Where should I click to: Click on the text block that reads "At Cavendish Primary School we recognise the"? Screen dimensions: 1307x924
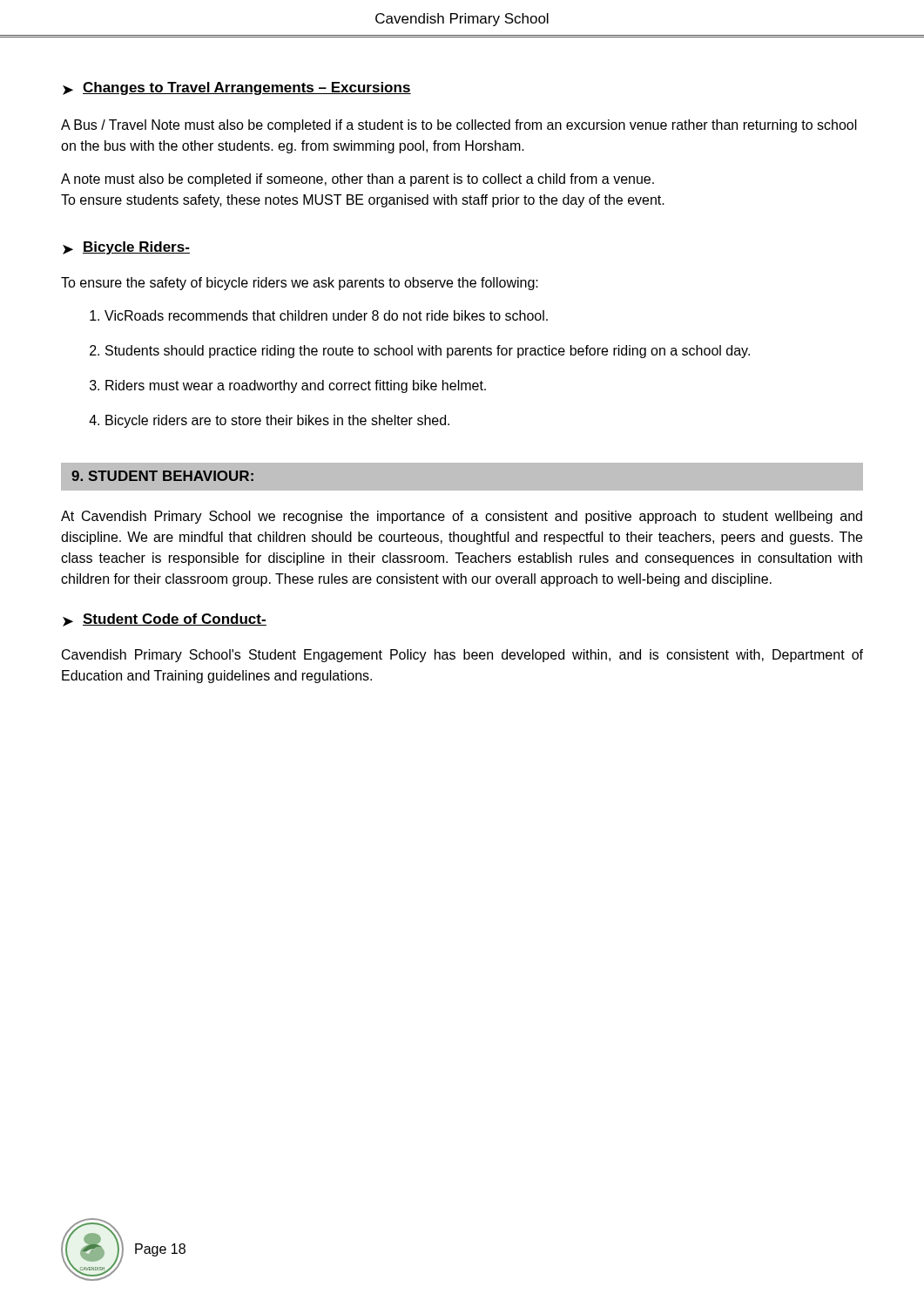coord(462,548)
